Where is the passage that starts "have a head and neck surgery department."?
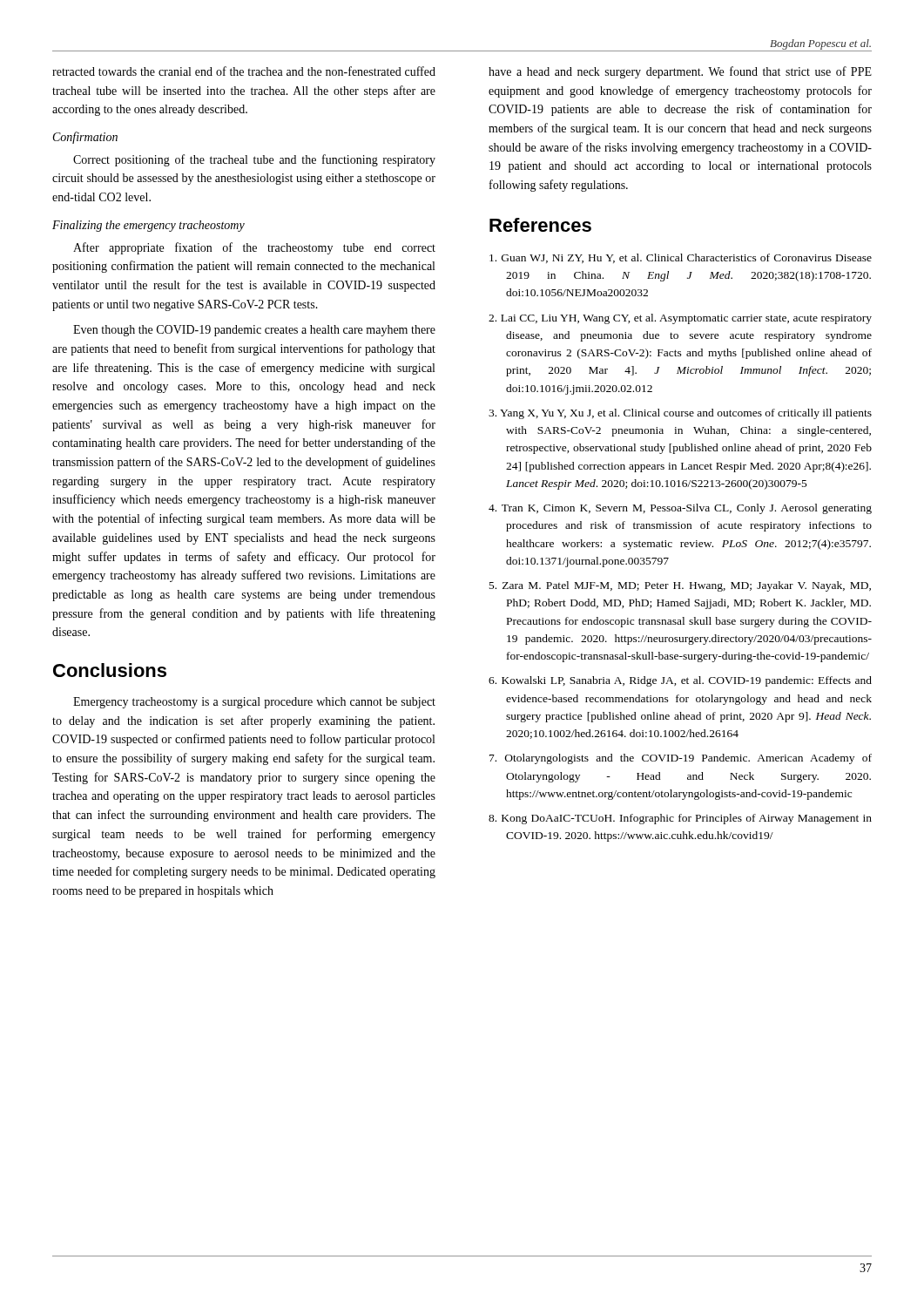 coord(680,129)
